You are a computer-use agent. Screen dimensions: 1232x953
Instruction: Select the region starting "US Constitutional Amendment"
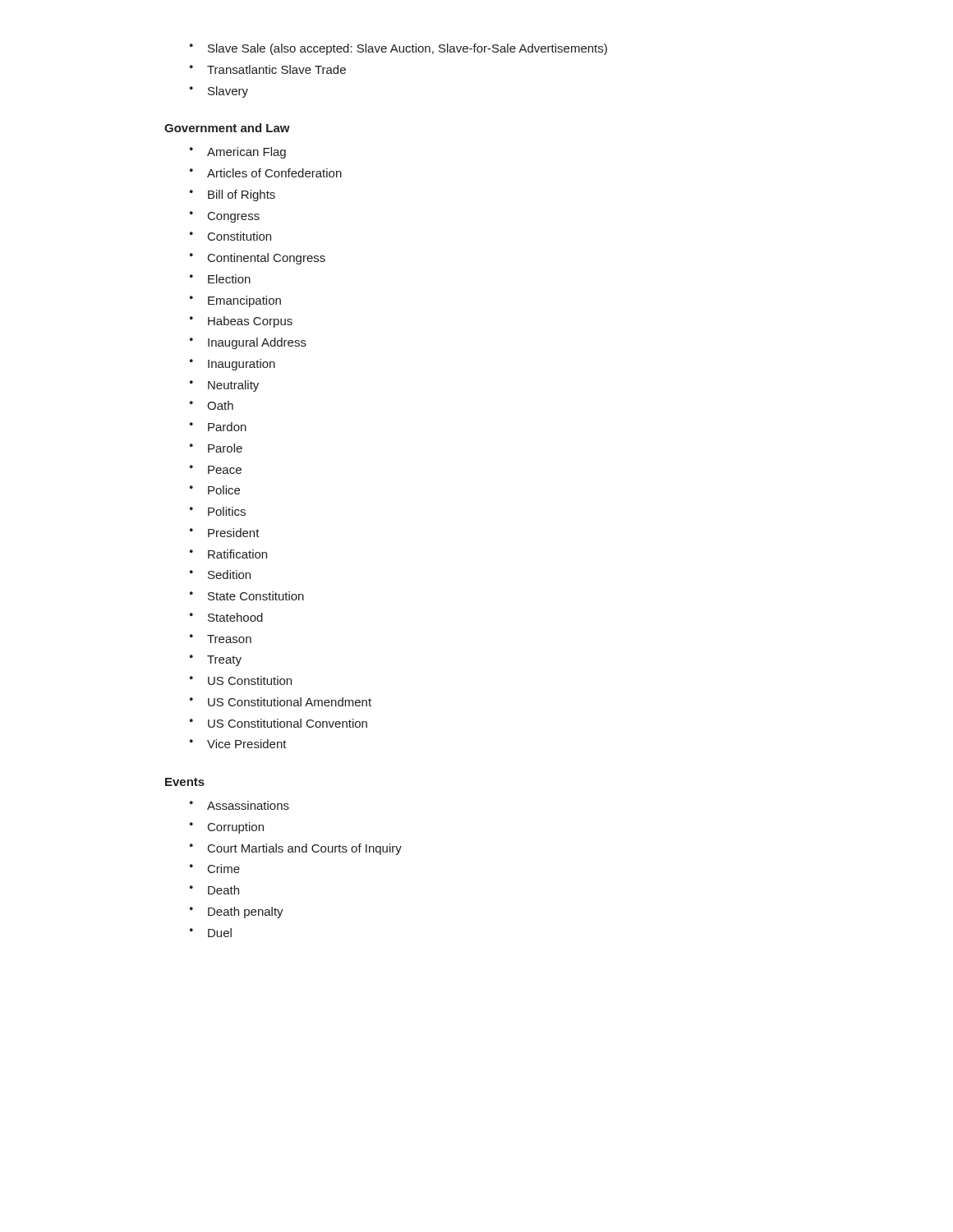[289, 702]
